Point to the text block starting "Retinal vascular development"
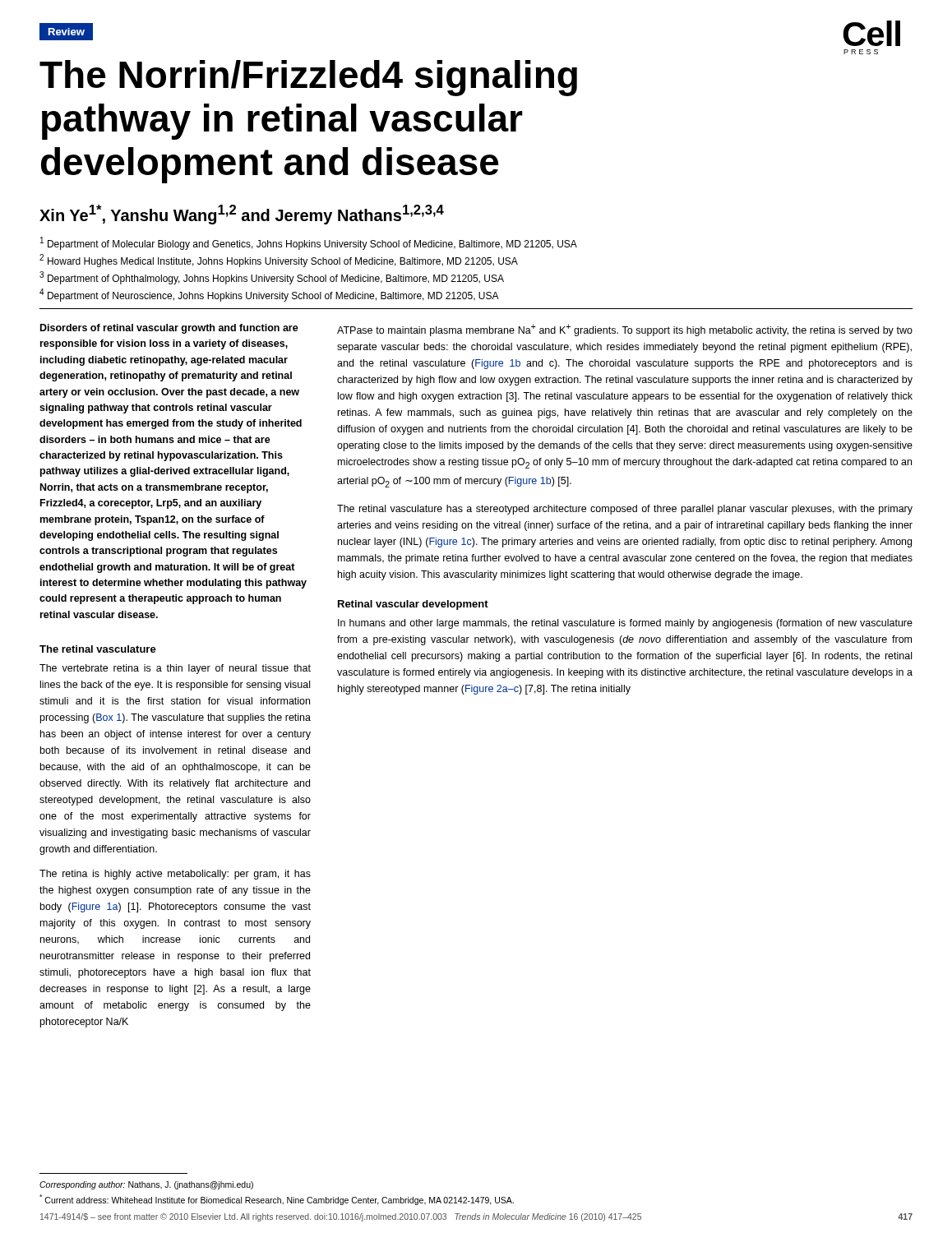 [413, 603]
